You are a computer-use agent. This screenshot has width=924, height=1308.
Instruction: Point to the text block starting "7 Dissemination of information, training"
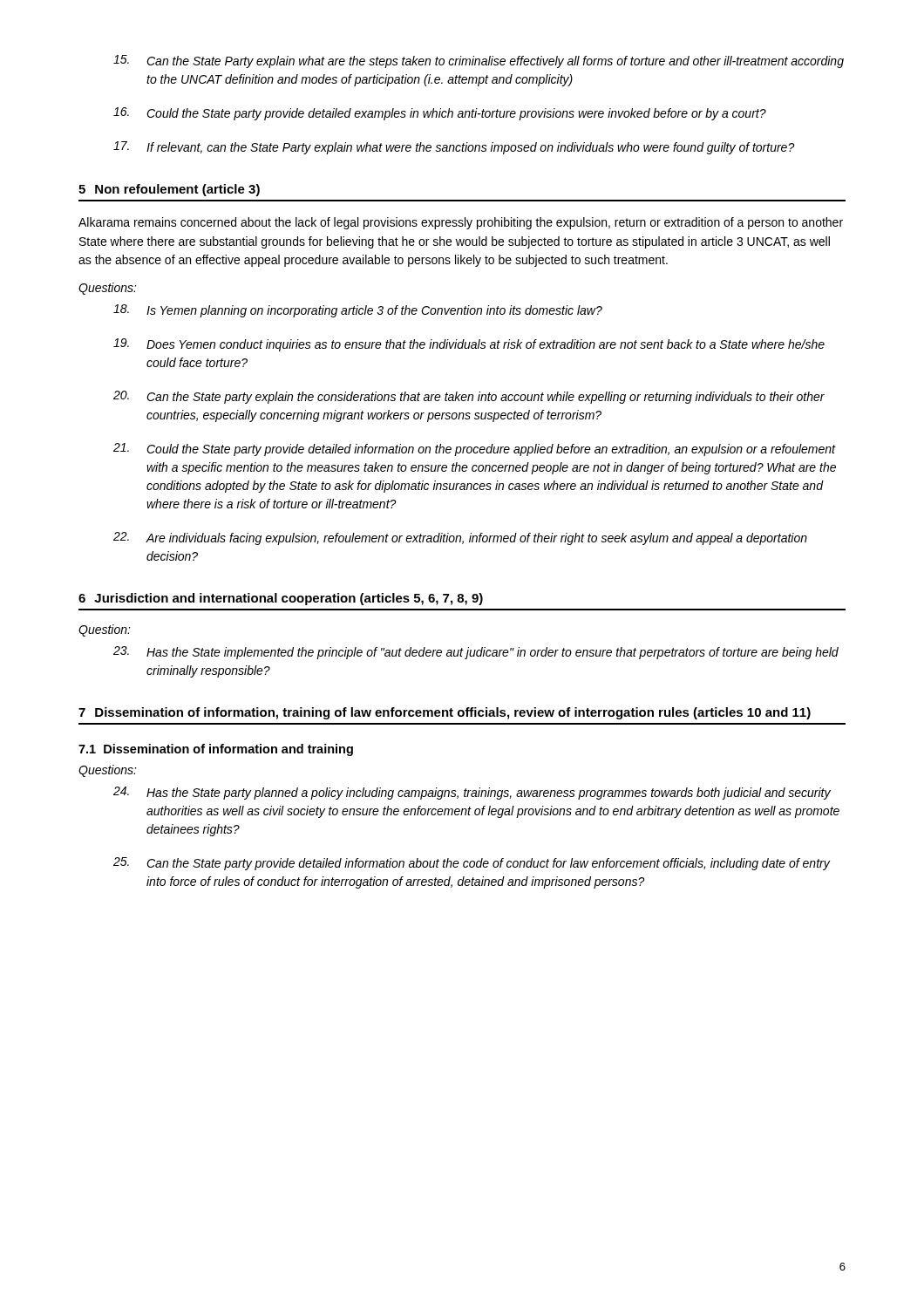click(445, 712)
